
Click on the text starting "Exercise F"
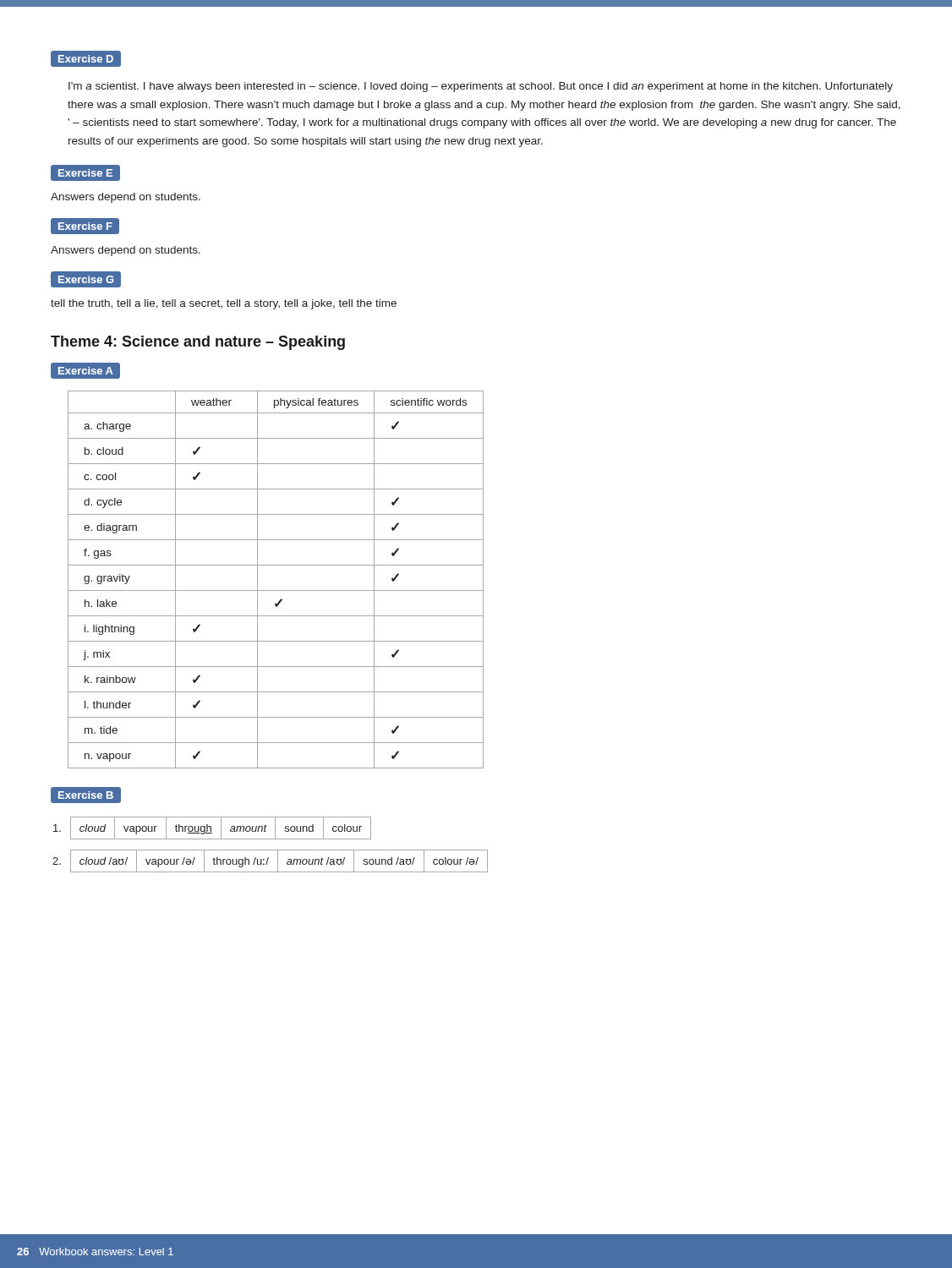pyautogui.click(x=85, y=226)
